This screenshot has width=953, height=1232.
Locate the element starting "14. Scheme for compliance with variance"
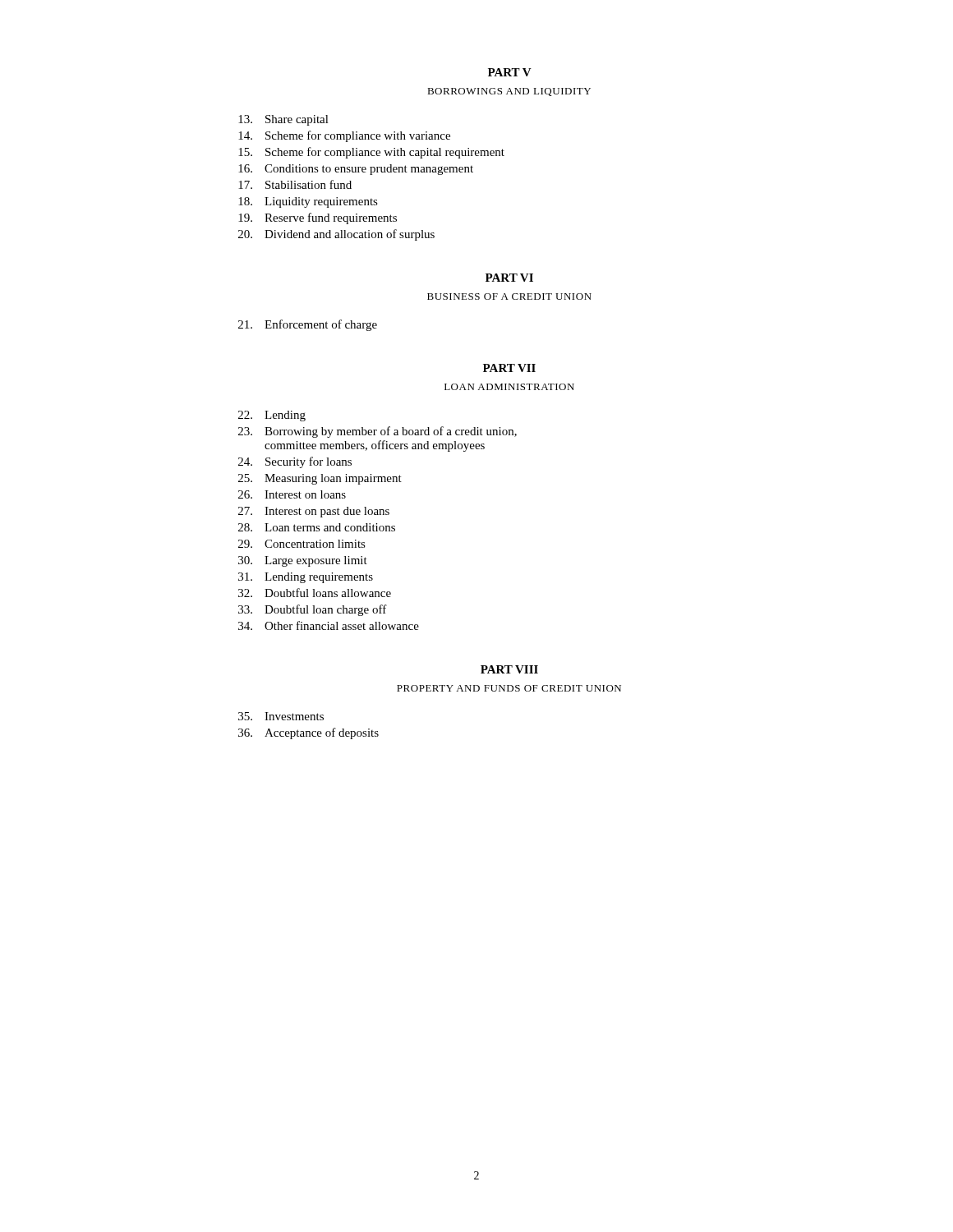tap(344, 136)
